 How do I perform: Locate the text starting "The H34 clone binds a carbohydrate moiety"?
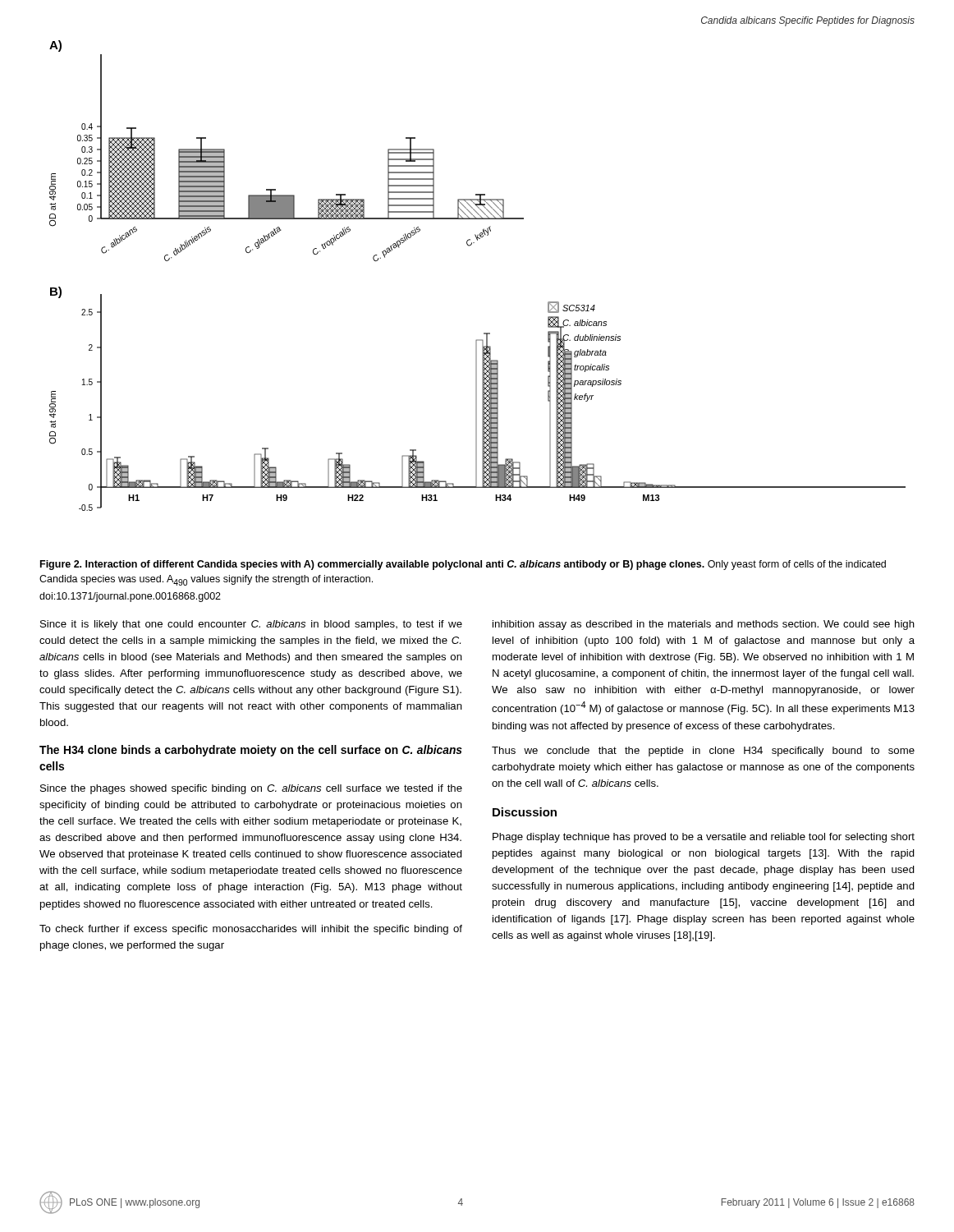pos(251,759)
